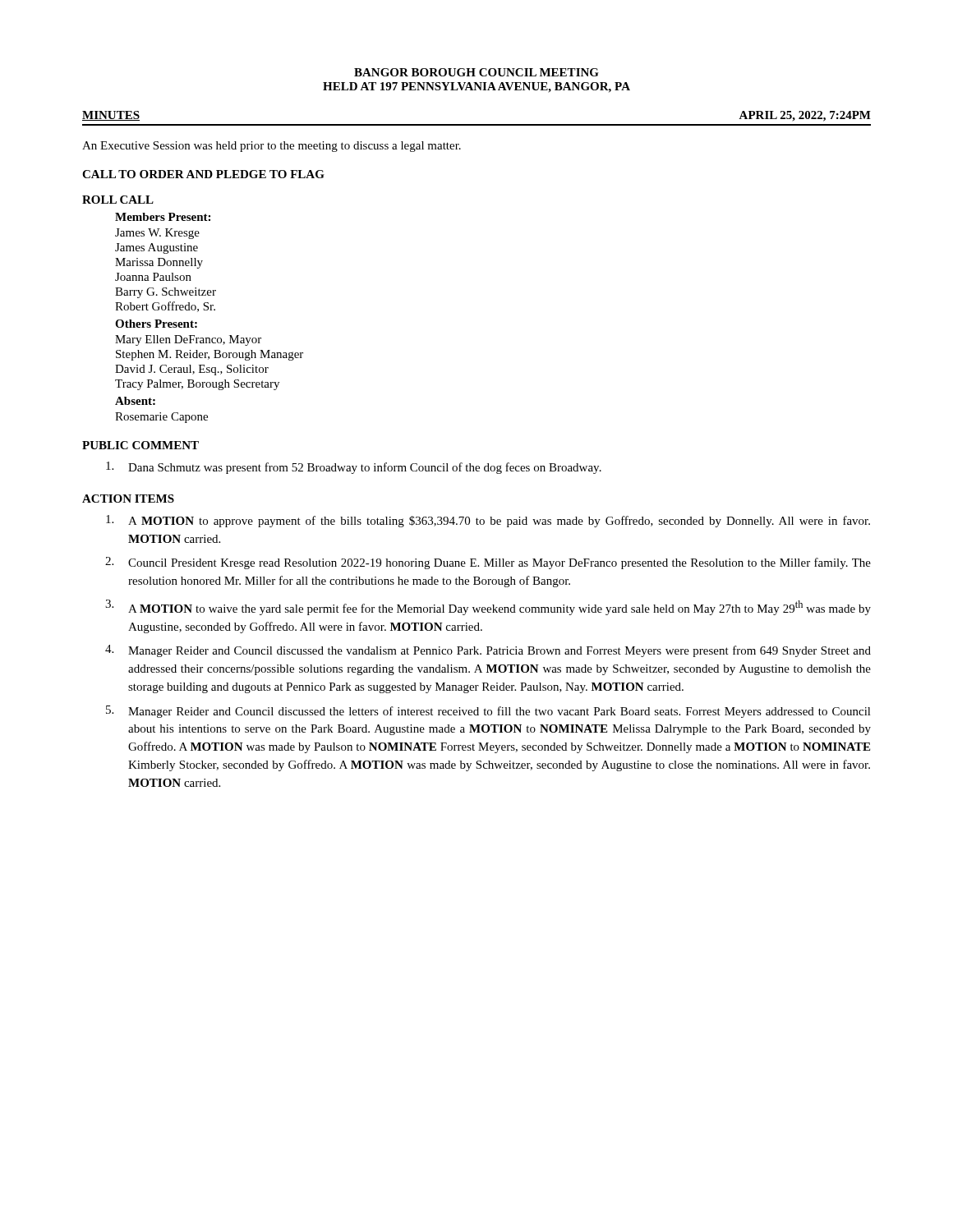This screenshot has width=953, height=1232.
Task: Where does it say "ACTION ITEMS"?
Action: pos(128,498)
